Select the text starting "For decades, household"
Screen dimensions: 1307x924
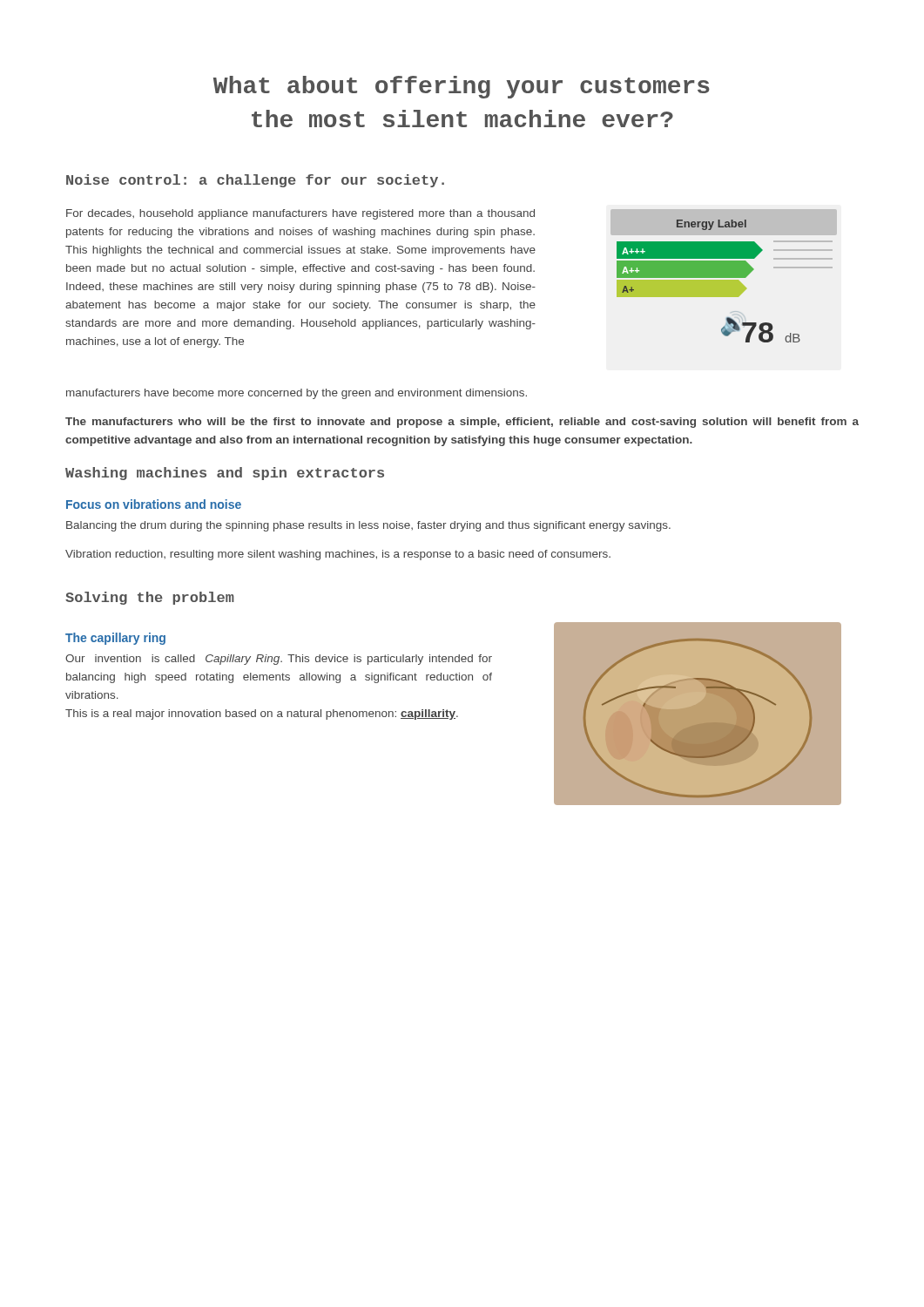(x=462, y=304)
